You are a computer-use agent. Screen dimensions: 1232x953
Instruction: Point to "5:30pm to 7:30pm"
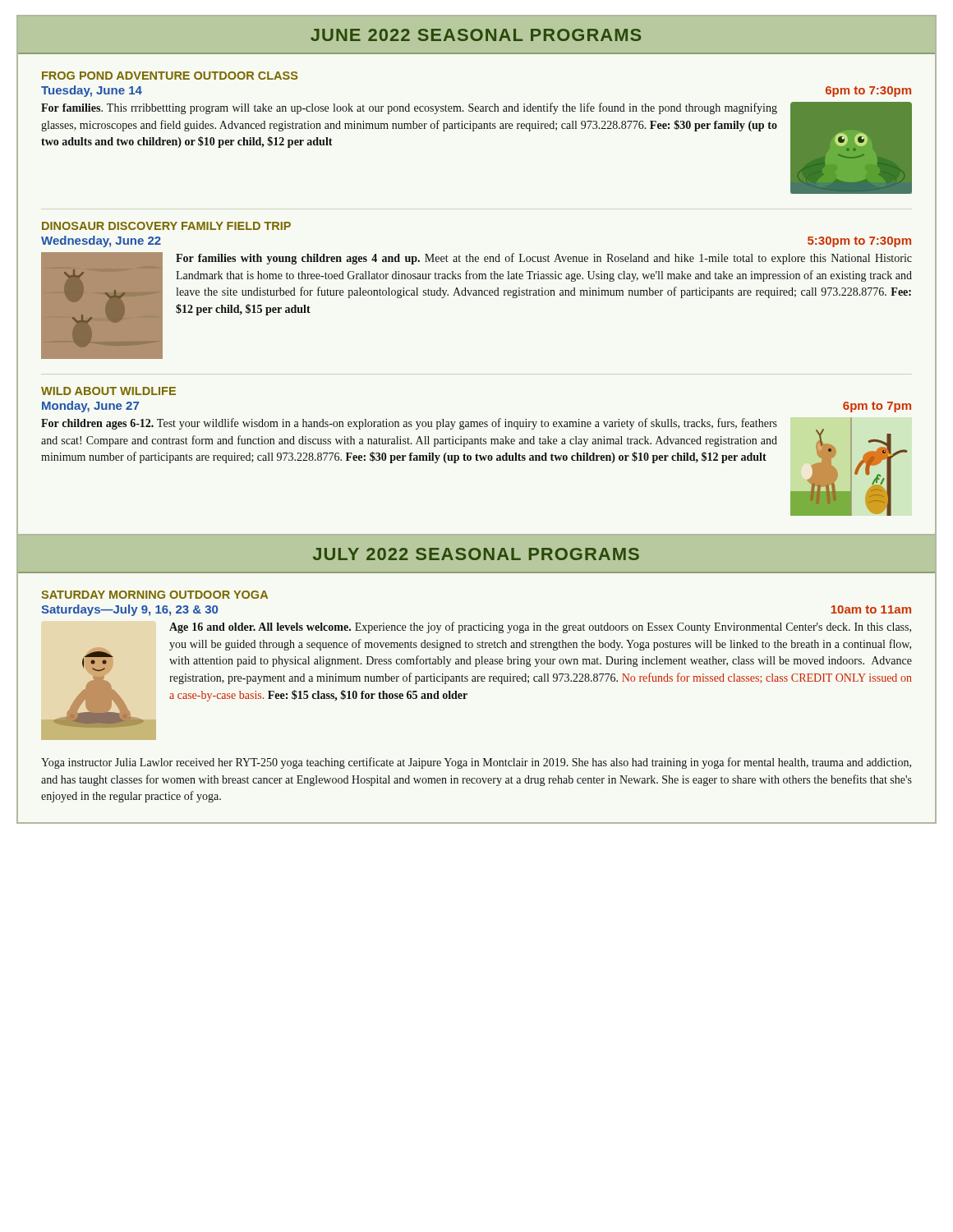coord(860,240)
